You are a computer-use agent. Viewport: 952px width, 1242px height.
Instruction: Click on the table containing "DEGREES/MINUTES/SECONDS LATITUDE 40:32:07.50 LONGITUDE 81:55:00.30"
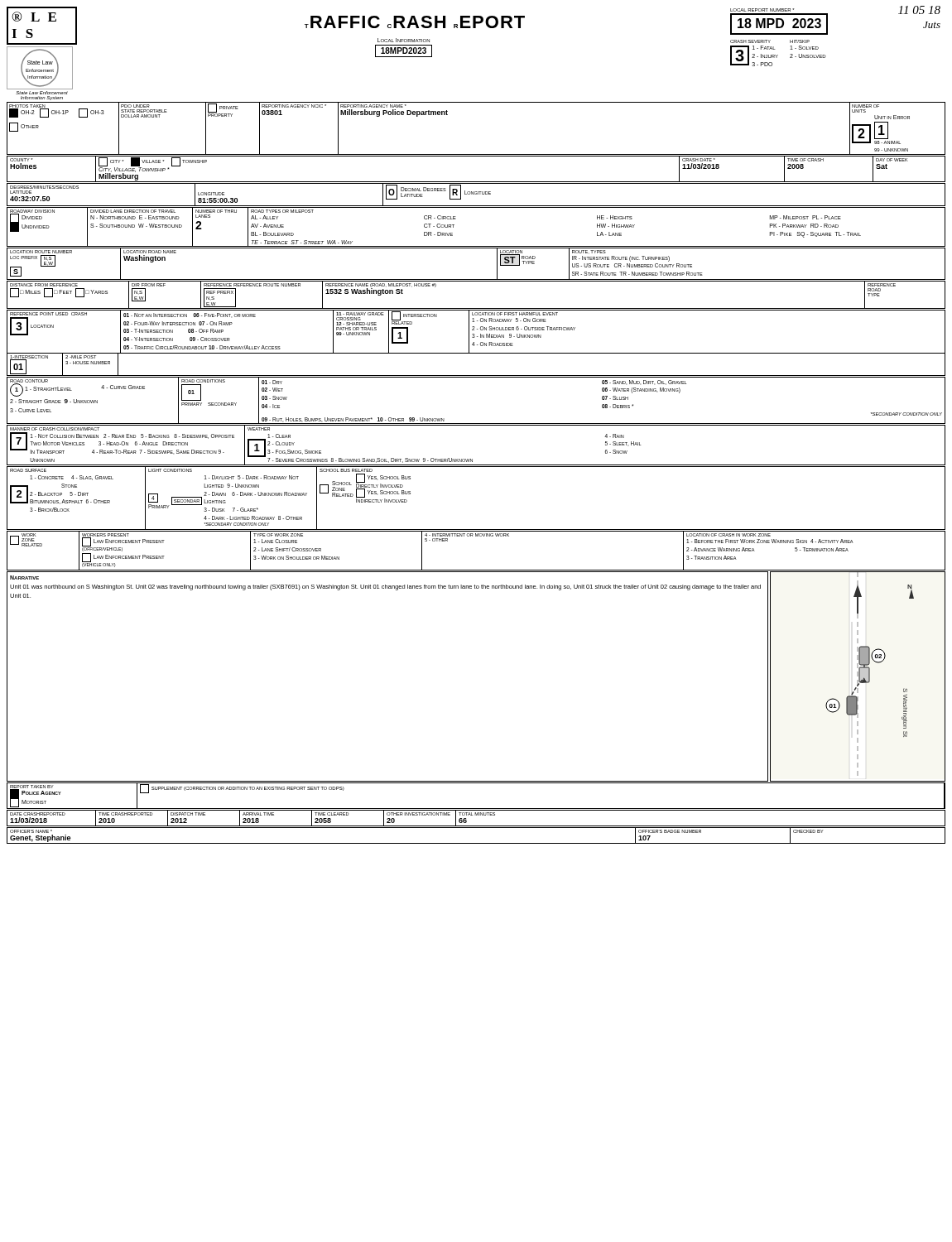pos(476,195)
